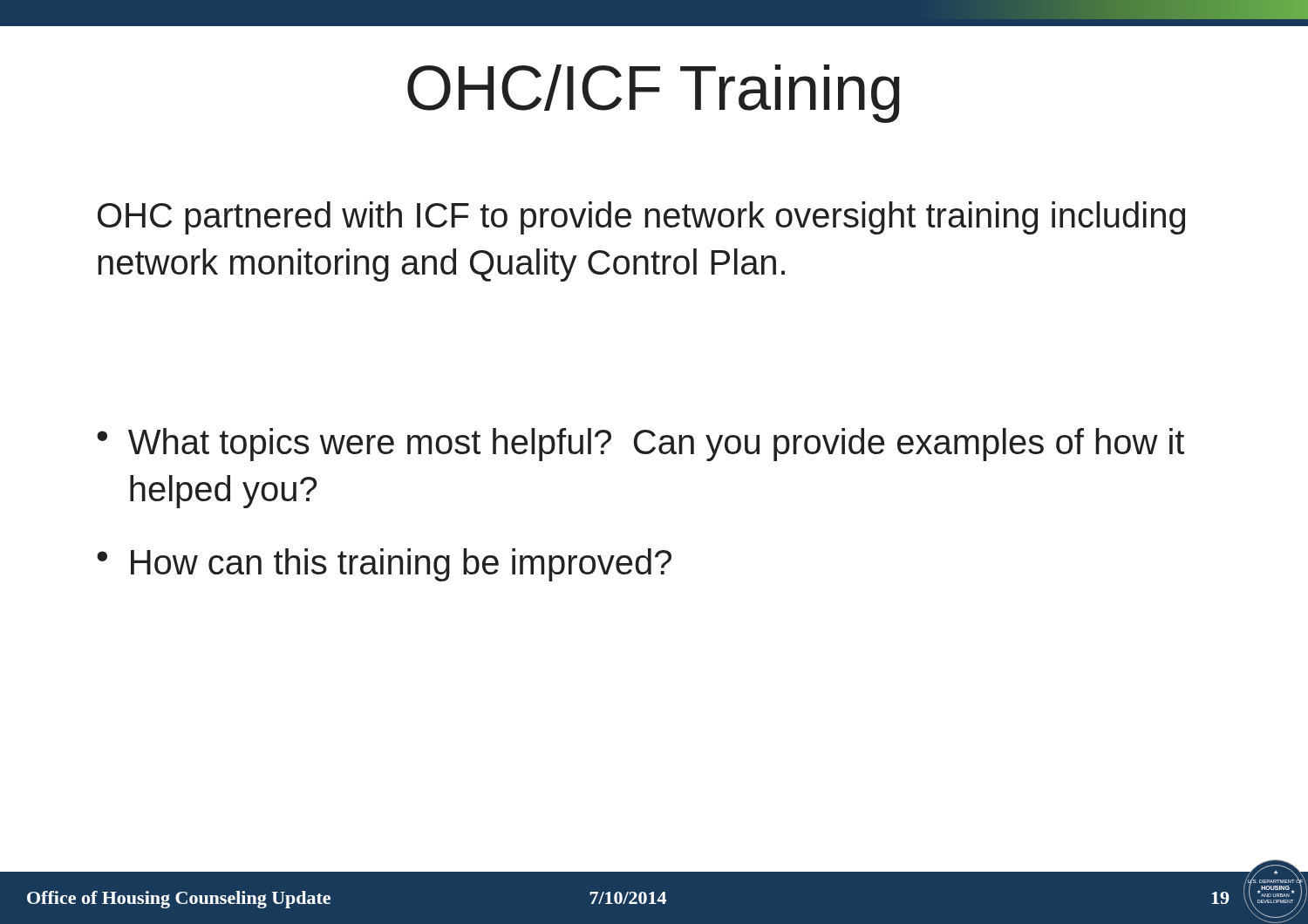Locate the text block that reads "OHC partnered with ICF to"

click(x=642, y=239)
